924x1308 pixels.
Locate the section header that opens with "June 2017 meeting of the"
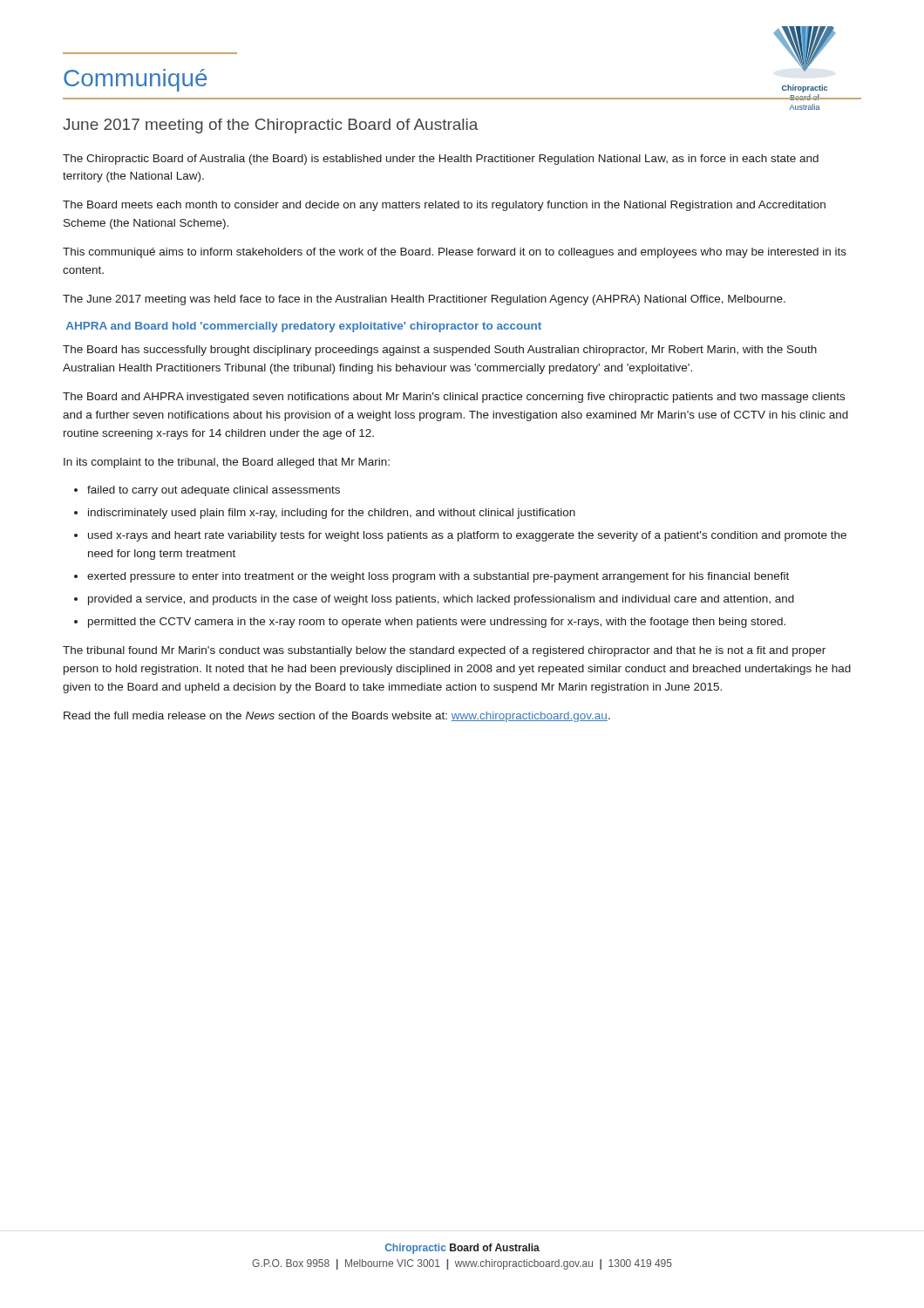click(462, 124)
